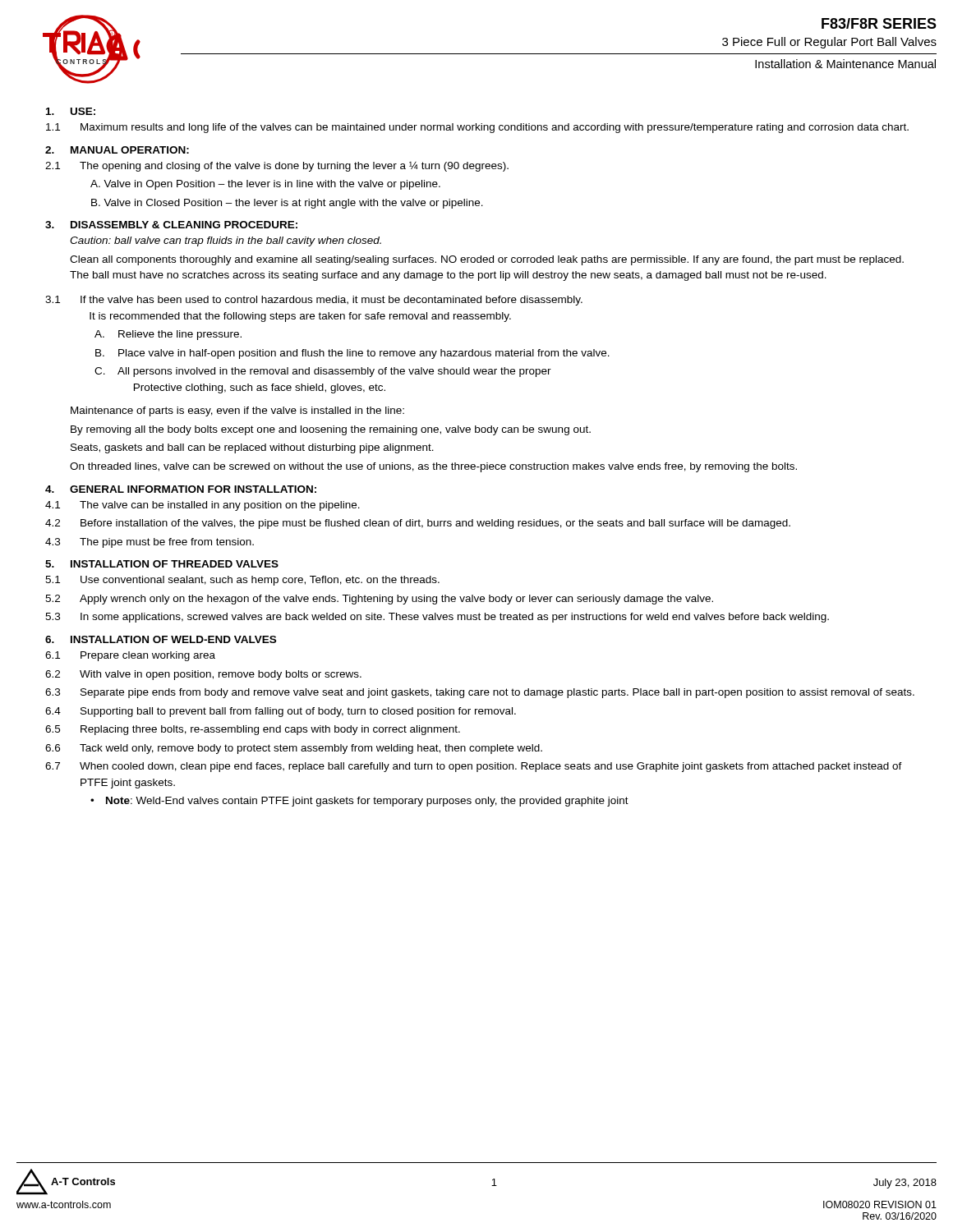
Task: Where is the passage that starts "A. Valve in Open"?
Action: pyautogui.click(x=266, y=184)
